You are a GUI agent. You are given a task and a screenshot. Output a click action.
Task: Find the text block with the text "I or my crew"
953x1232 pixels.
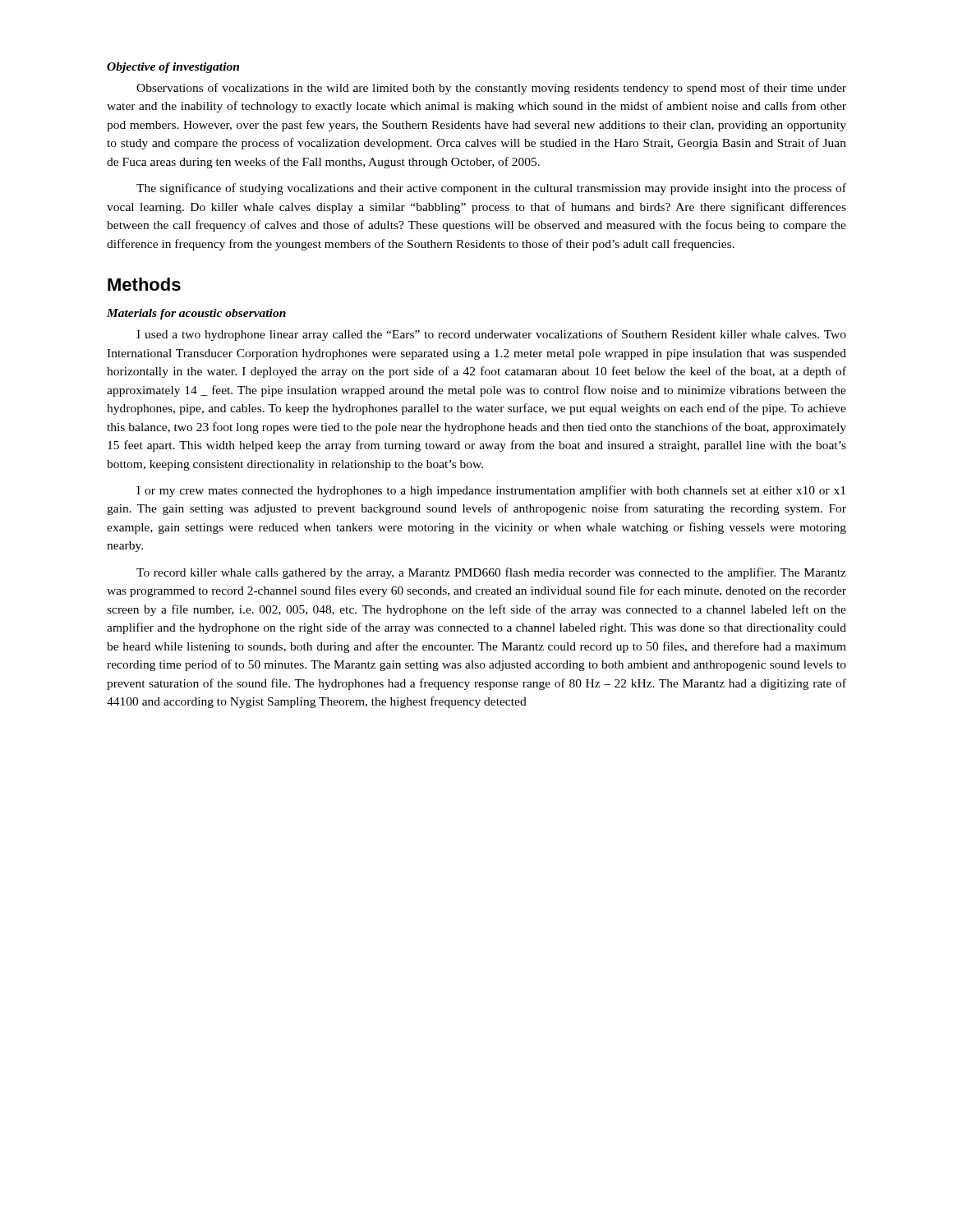point(476,518)
